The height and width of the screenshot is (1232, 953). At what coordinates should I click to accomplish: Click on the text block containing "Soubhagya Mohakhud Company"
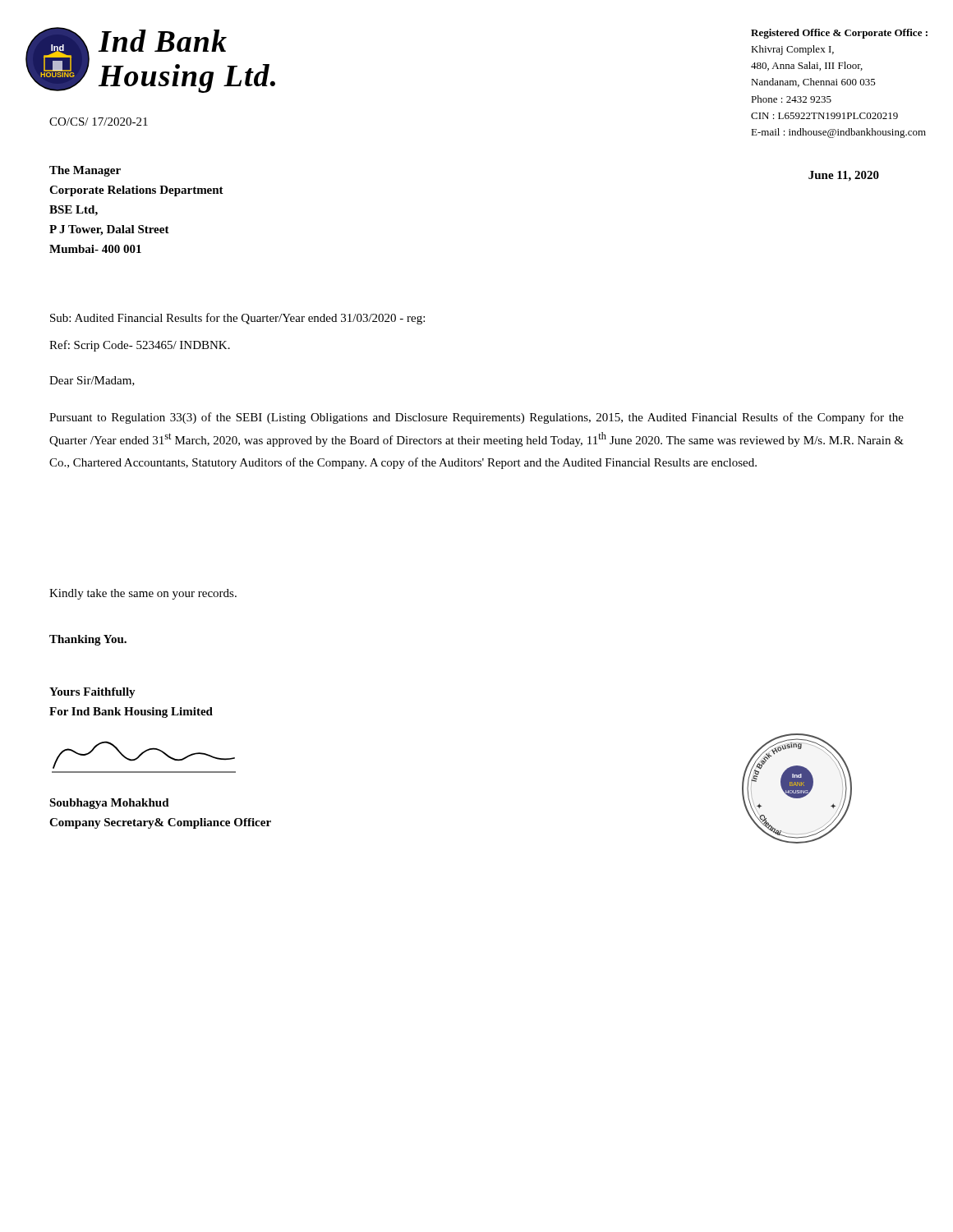160,812
